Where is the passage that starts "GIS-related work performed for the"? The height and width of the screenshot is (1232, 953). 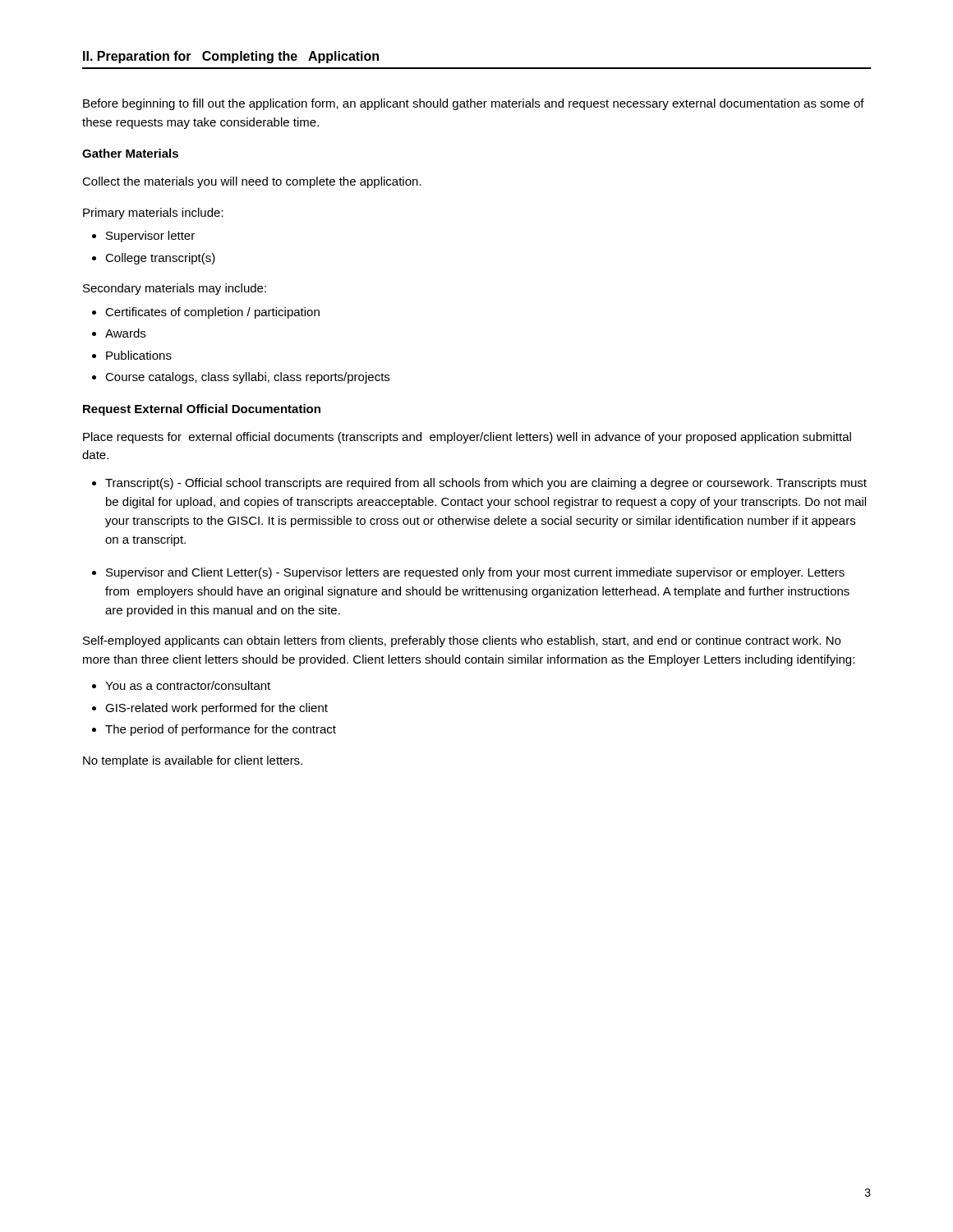point(216,709)
